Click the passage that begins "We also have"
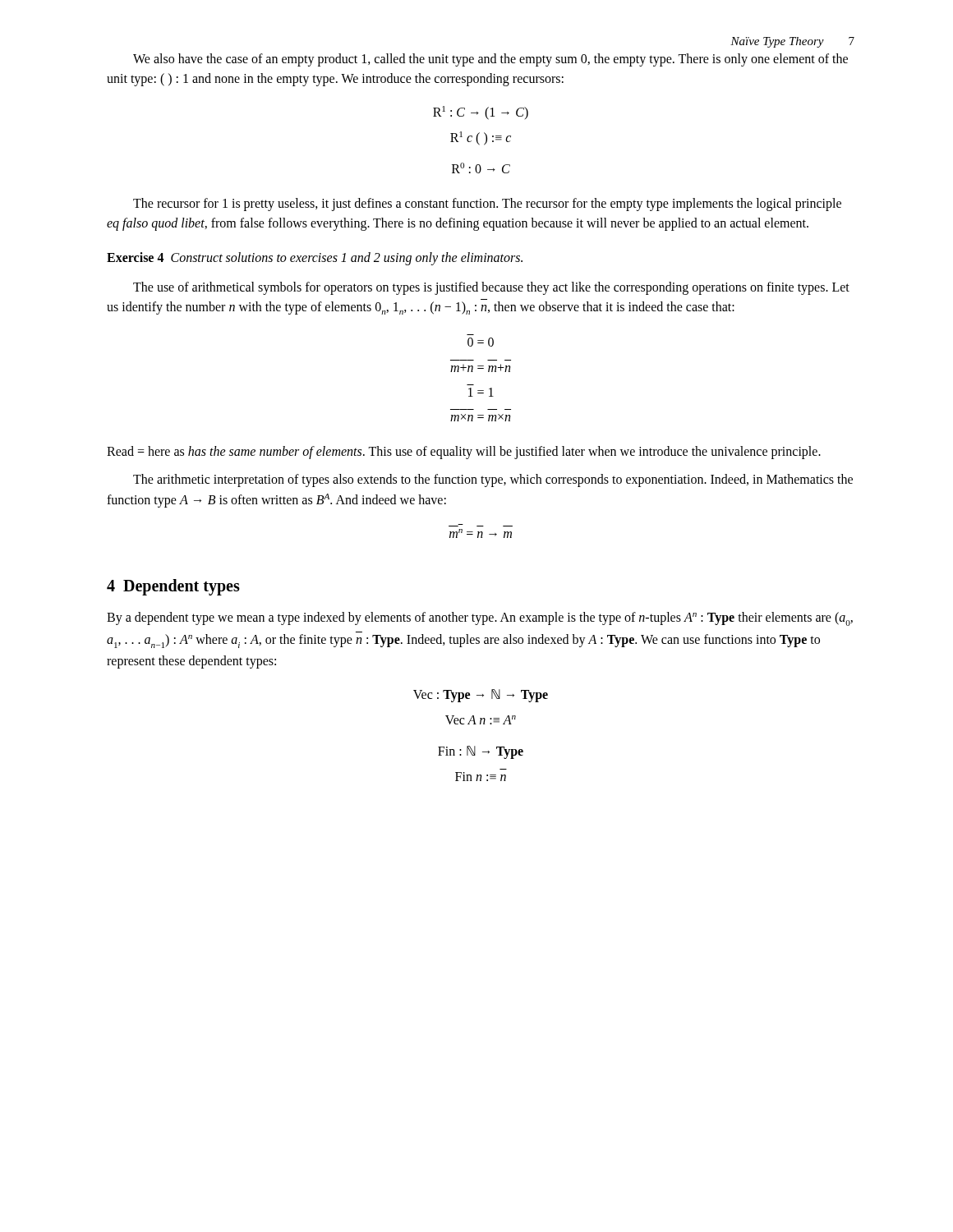Viewport: 953px width, 1232px height. pyautogui.click(x=481, y=69)
